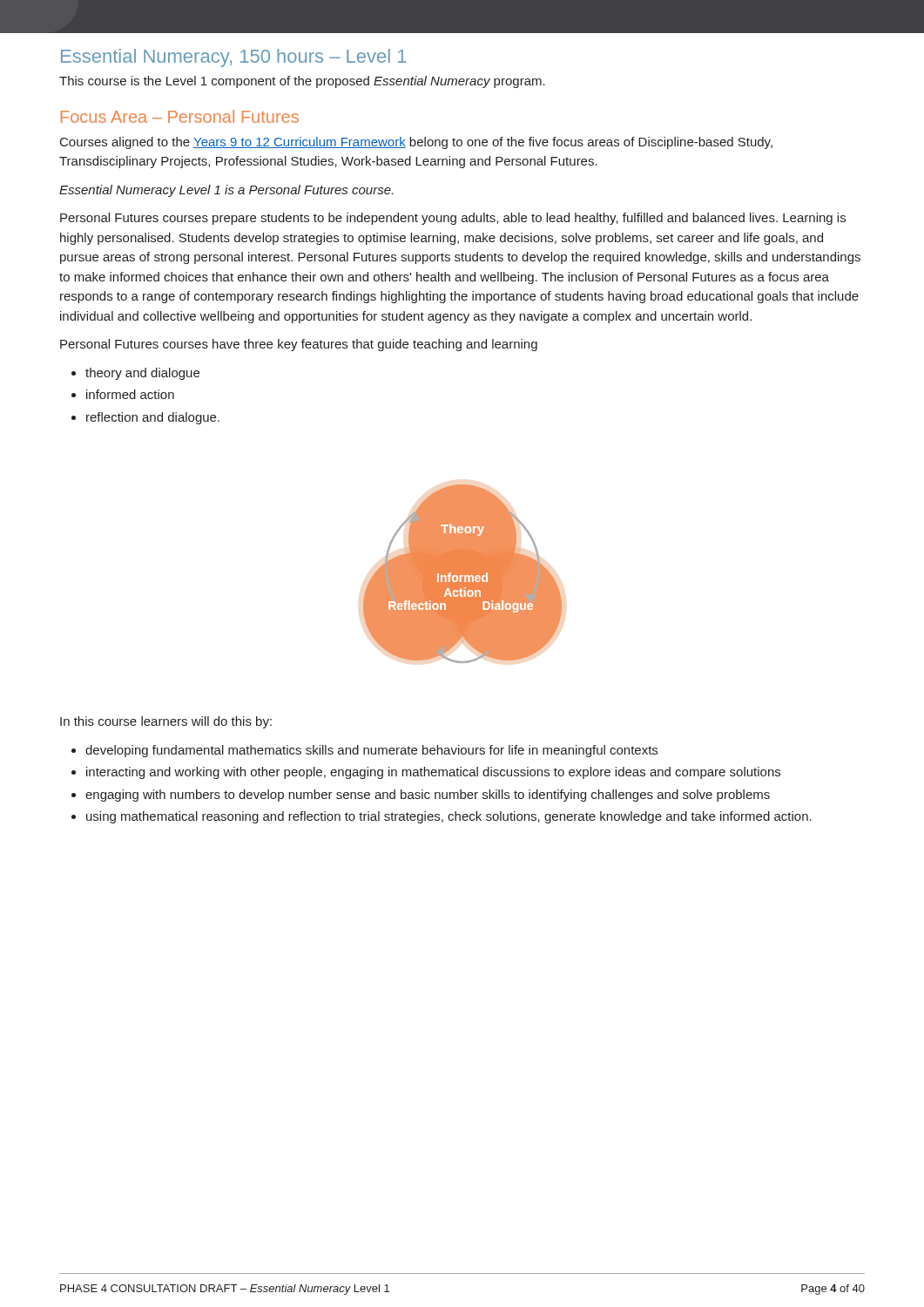Find the text block with the text "Essential Numeracy Level 1 is a"
This screenshot has height=1307, width=924.
point(226,191)
